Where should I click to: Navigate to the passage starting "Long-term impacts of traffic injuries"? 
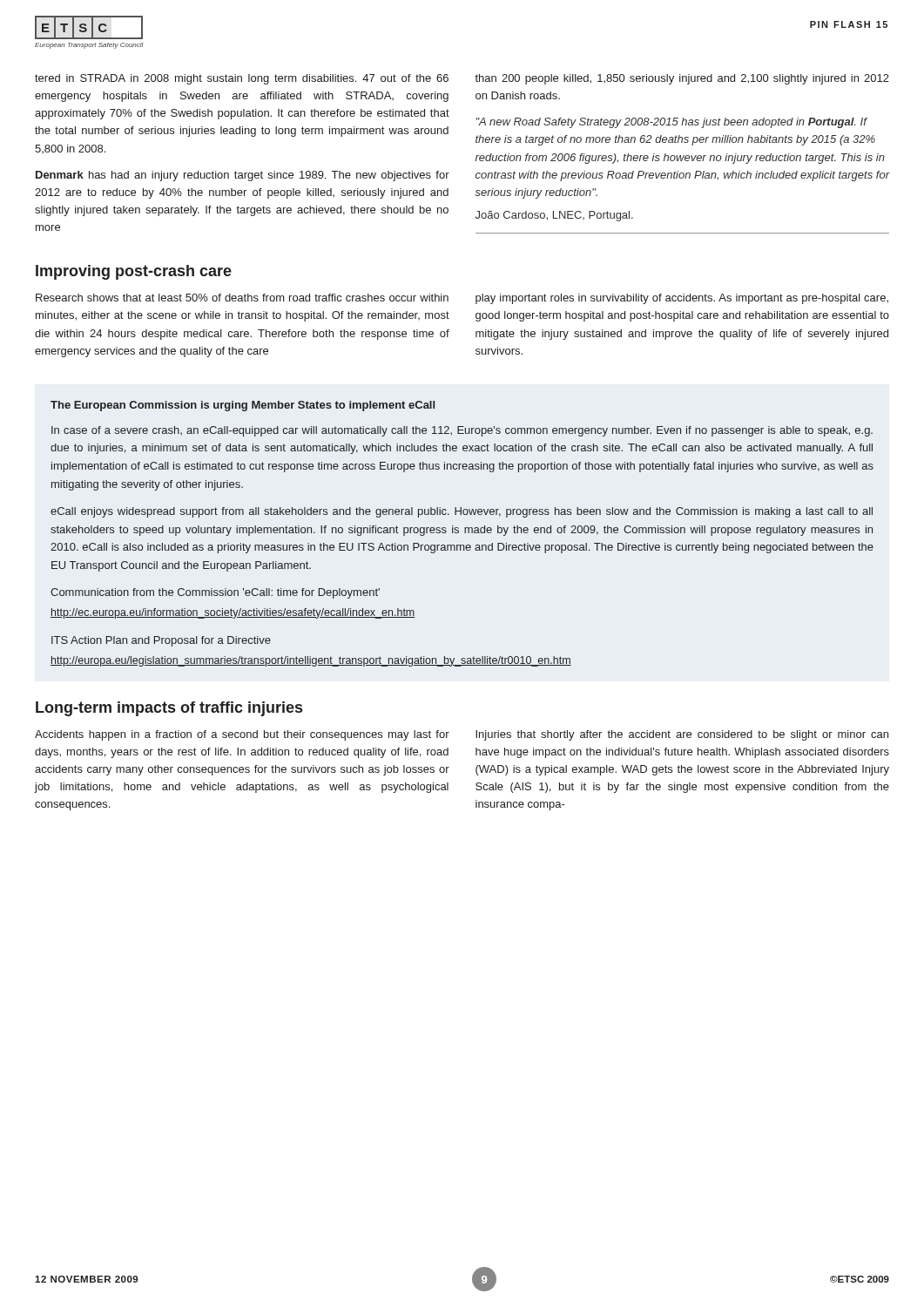tap(169, 707)
